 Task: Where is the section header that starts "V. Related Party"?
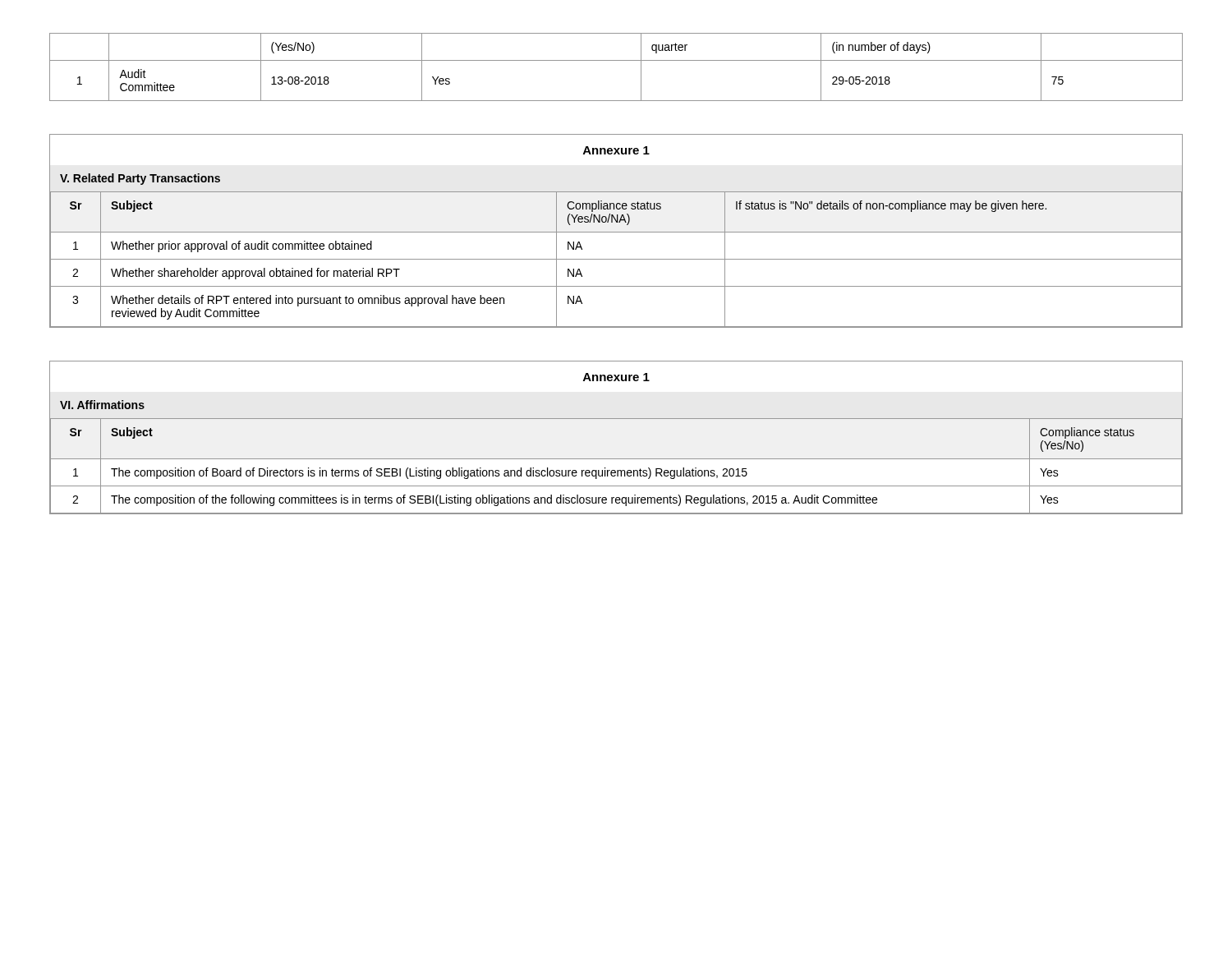(140, 178)
